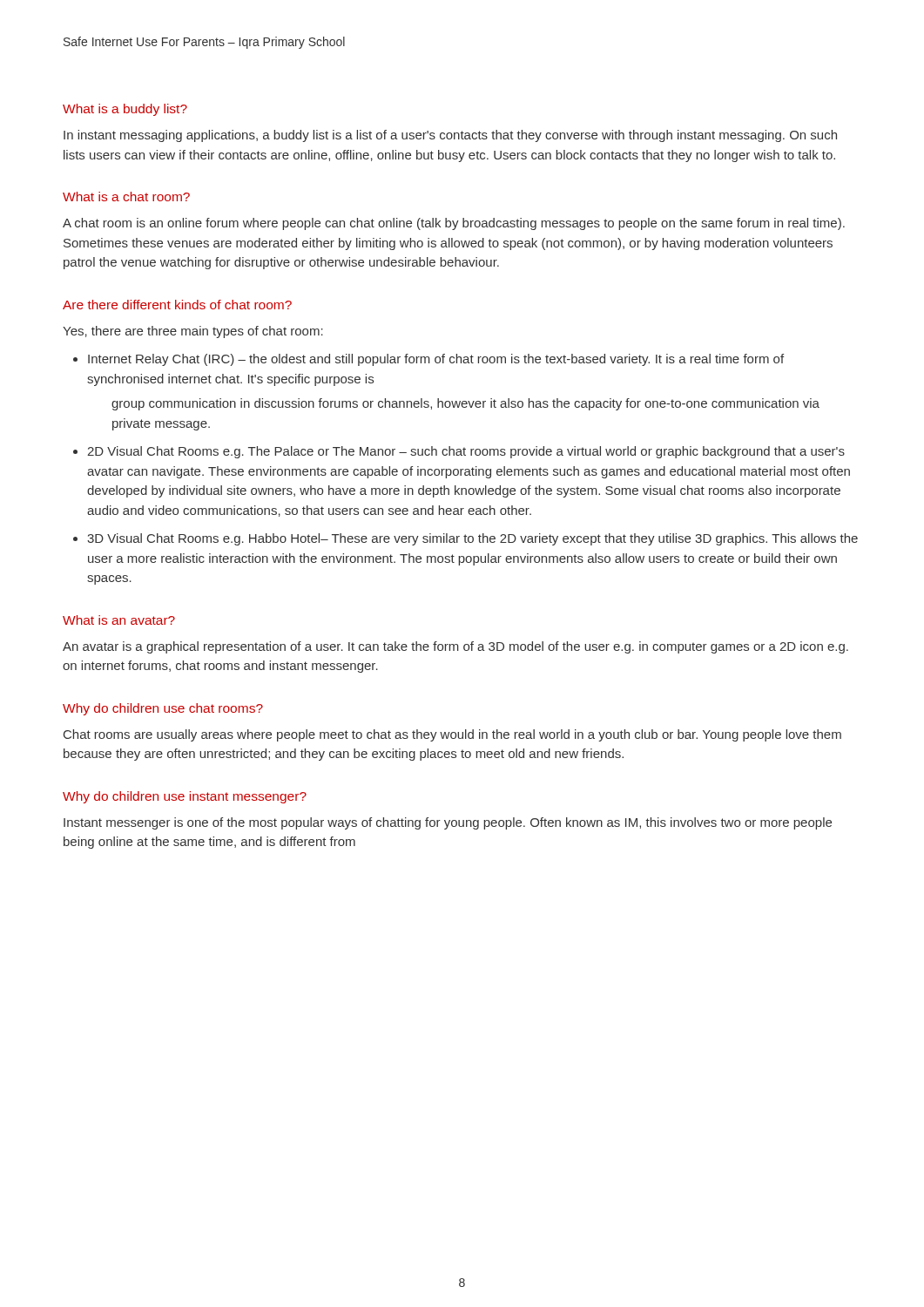Find the block starting "Yes, there are three main types of"
Screen dimensions: 1307x924
pyautogui.click(x=193, y=330)
